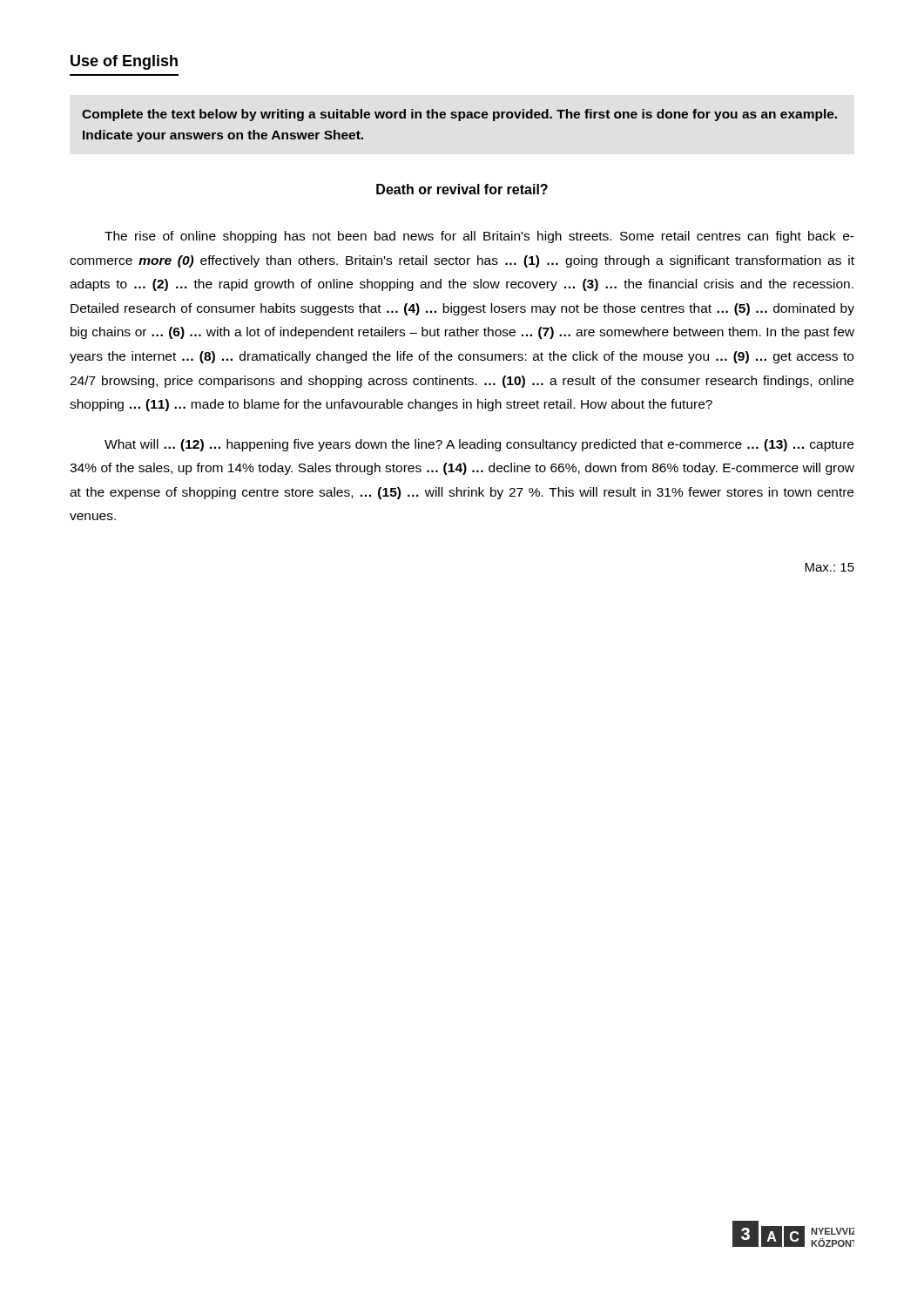Find the block on this page that starts "Complete the text below"
Viewport: 924px width, 1307px height.
tap(460, 124)
